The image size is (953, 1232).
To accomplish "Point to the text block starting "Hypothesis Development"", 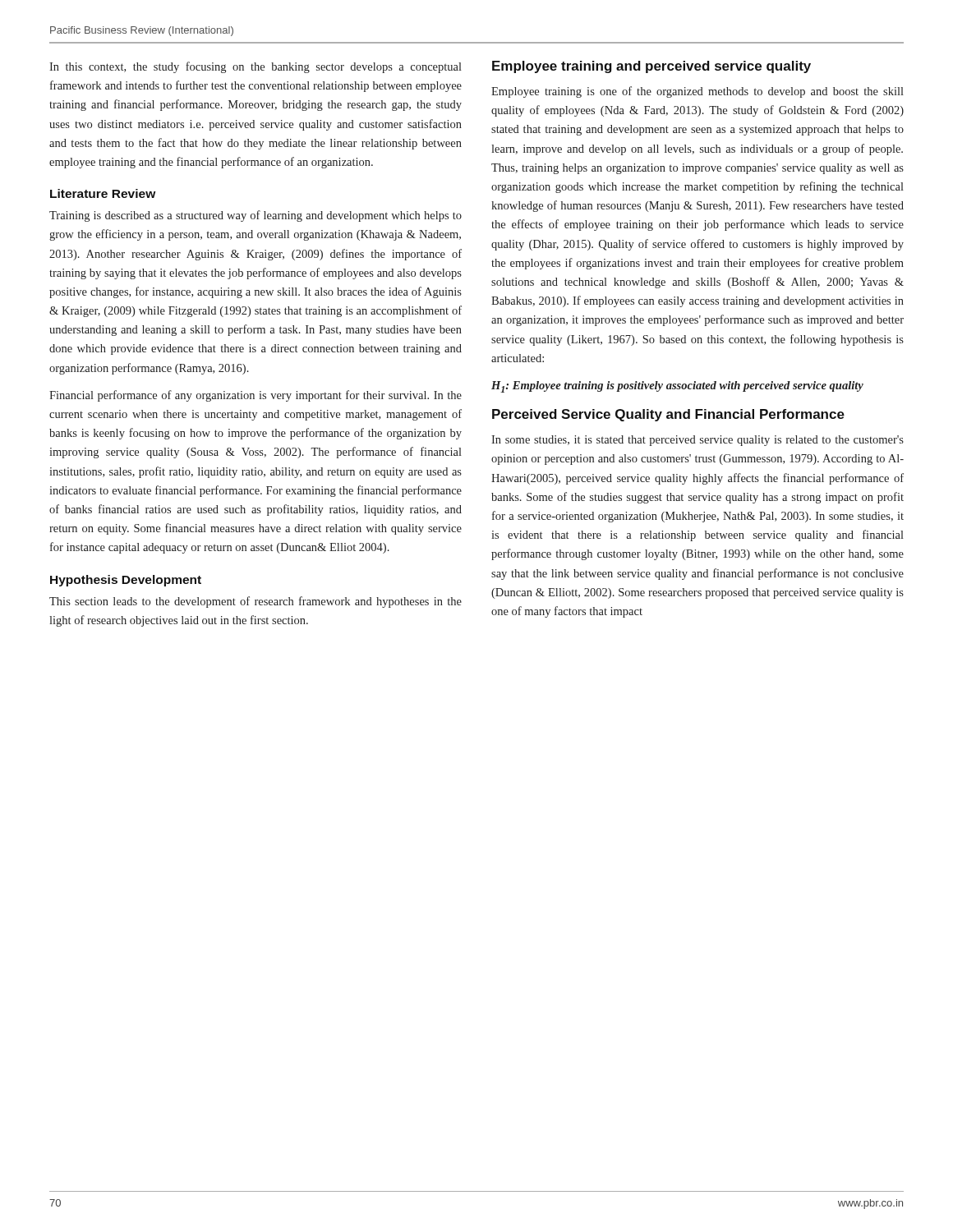I will (x=125, y=579).
